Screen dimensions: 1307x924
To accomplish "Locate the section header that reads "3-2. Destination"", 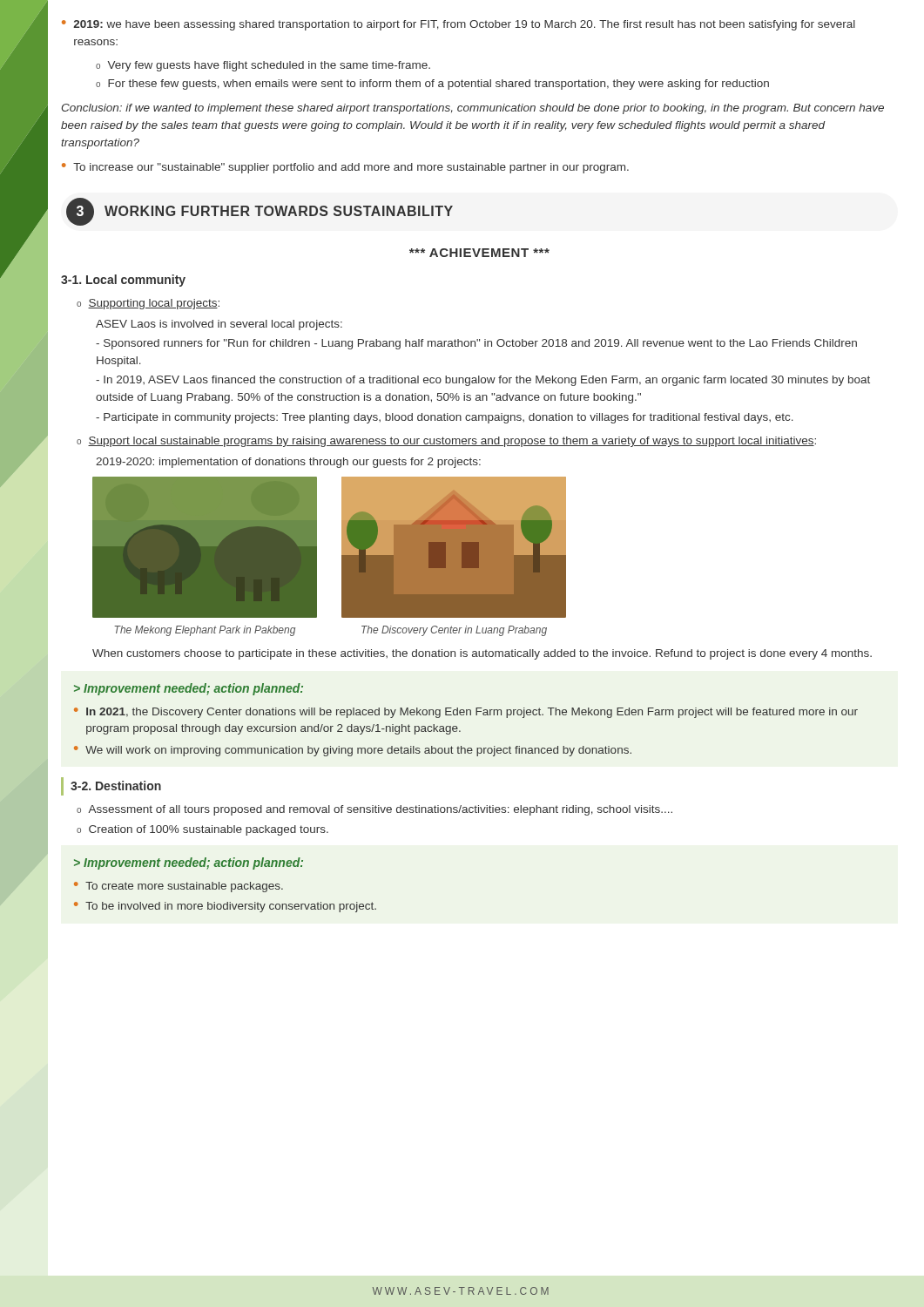I will click(x=116, y=786).
